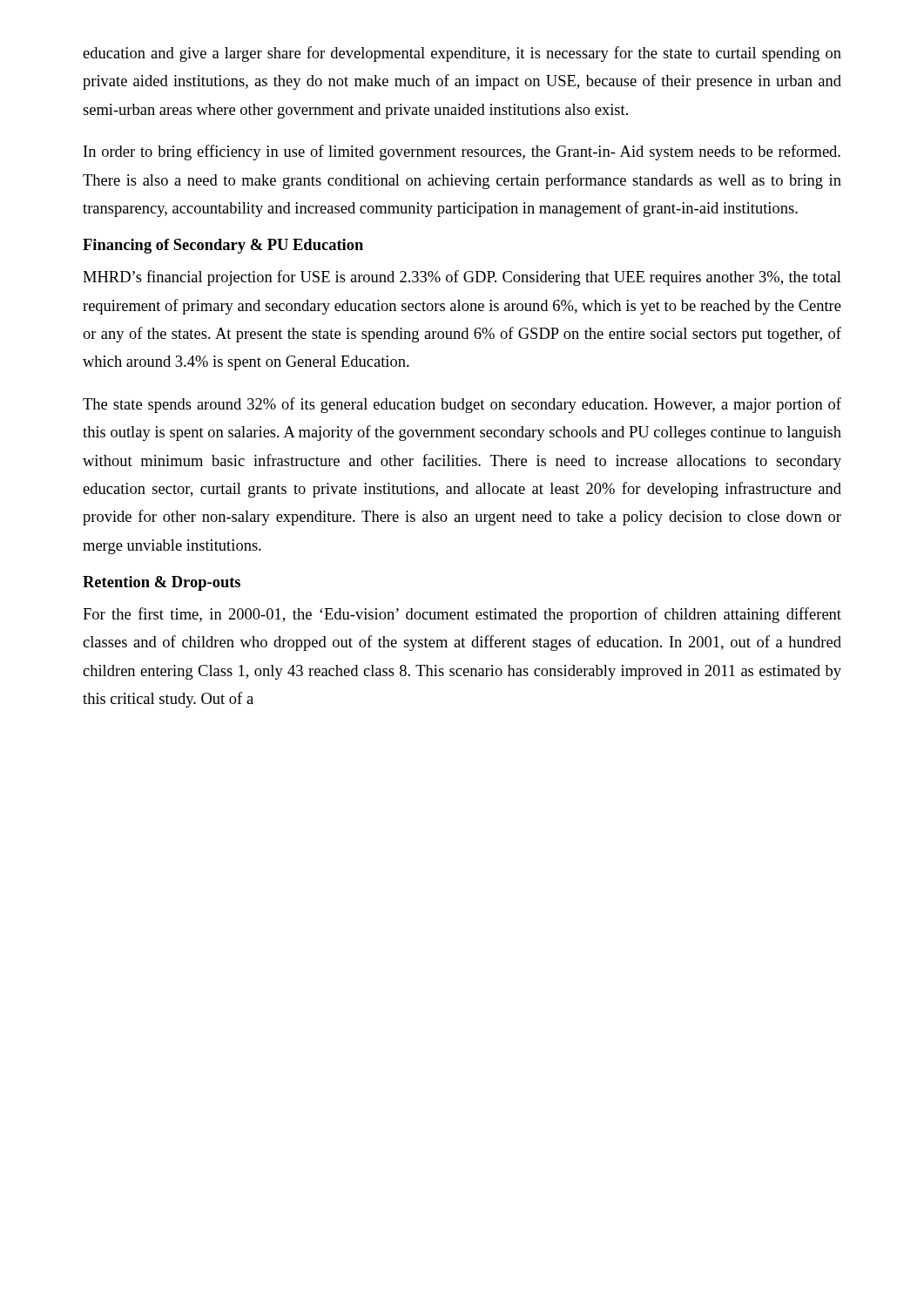Locate the text block with the text "In order to bring efficiency in use of"

coord(462,180)
